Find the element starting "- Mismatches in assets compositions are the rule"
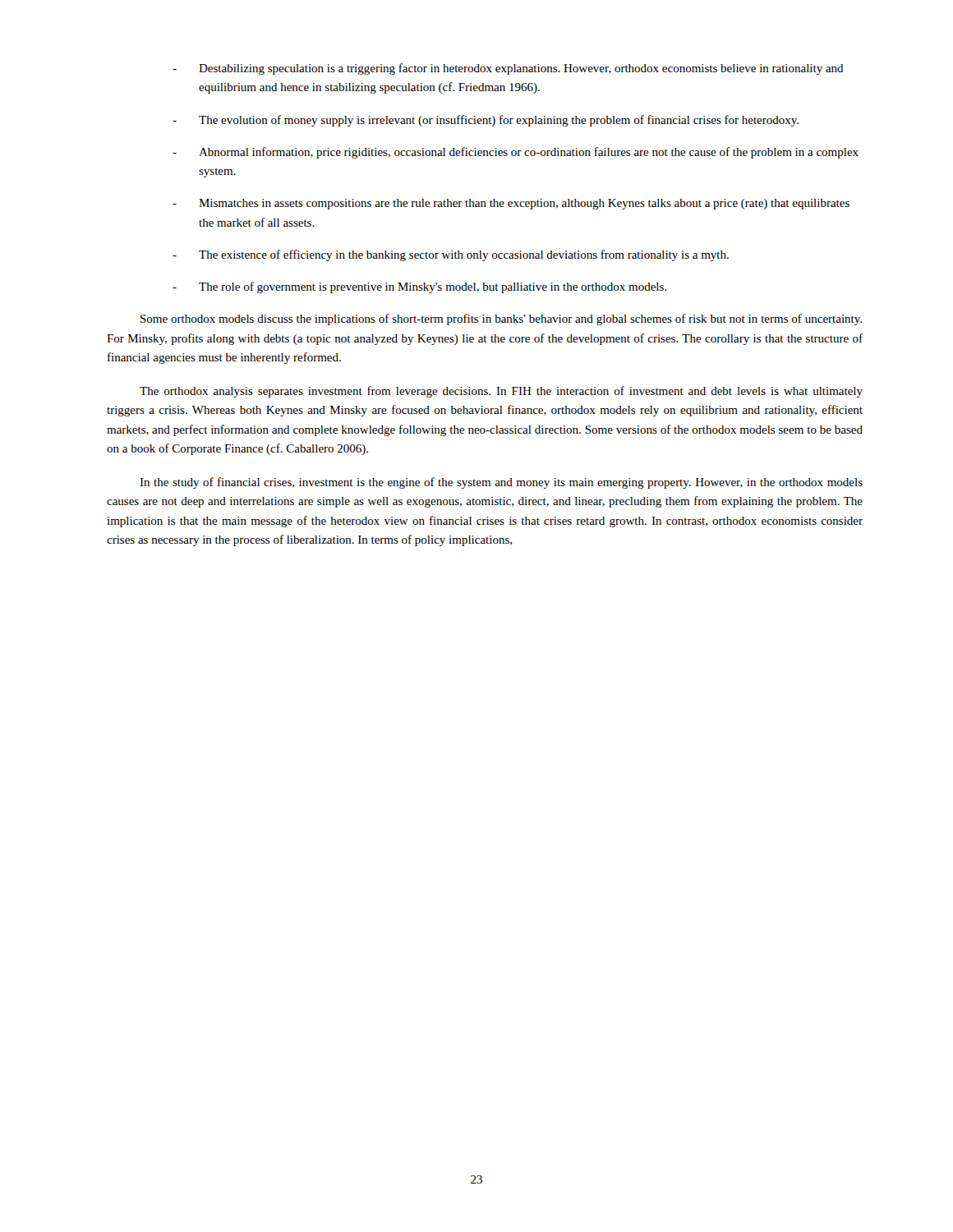This screenshot has height=1232, width=953. click(518, 213)
